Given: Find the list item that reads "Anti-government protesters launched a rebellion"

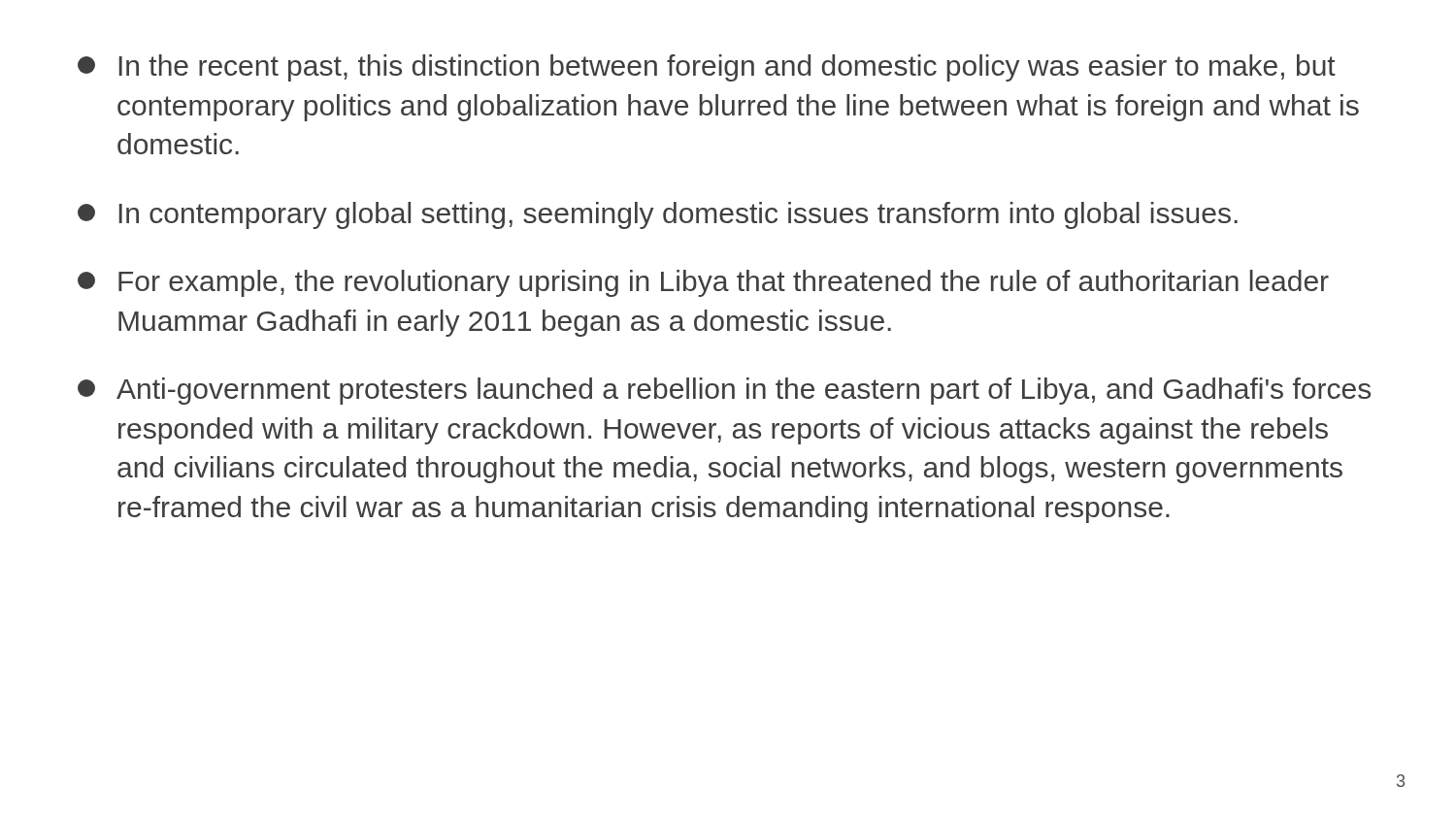Looking at the screenshot, I should point(728,448).
